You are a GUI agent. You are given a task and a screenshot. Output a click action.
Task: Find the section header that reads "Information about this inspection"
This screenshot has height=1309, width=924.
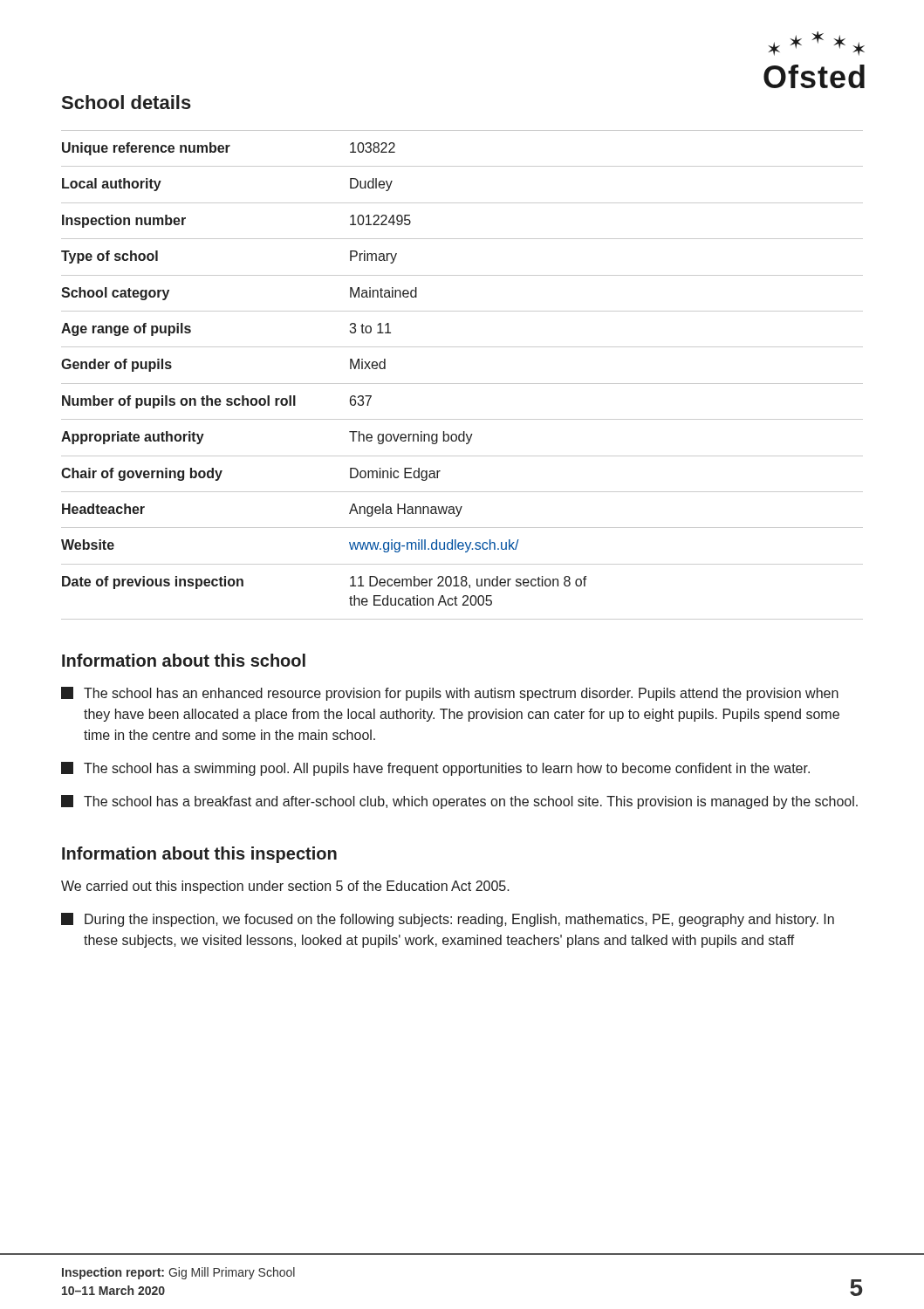[x=199, y=854]
